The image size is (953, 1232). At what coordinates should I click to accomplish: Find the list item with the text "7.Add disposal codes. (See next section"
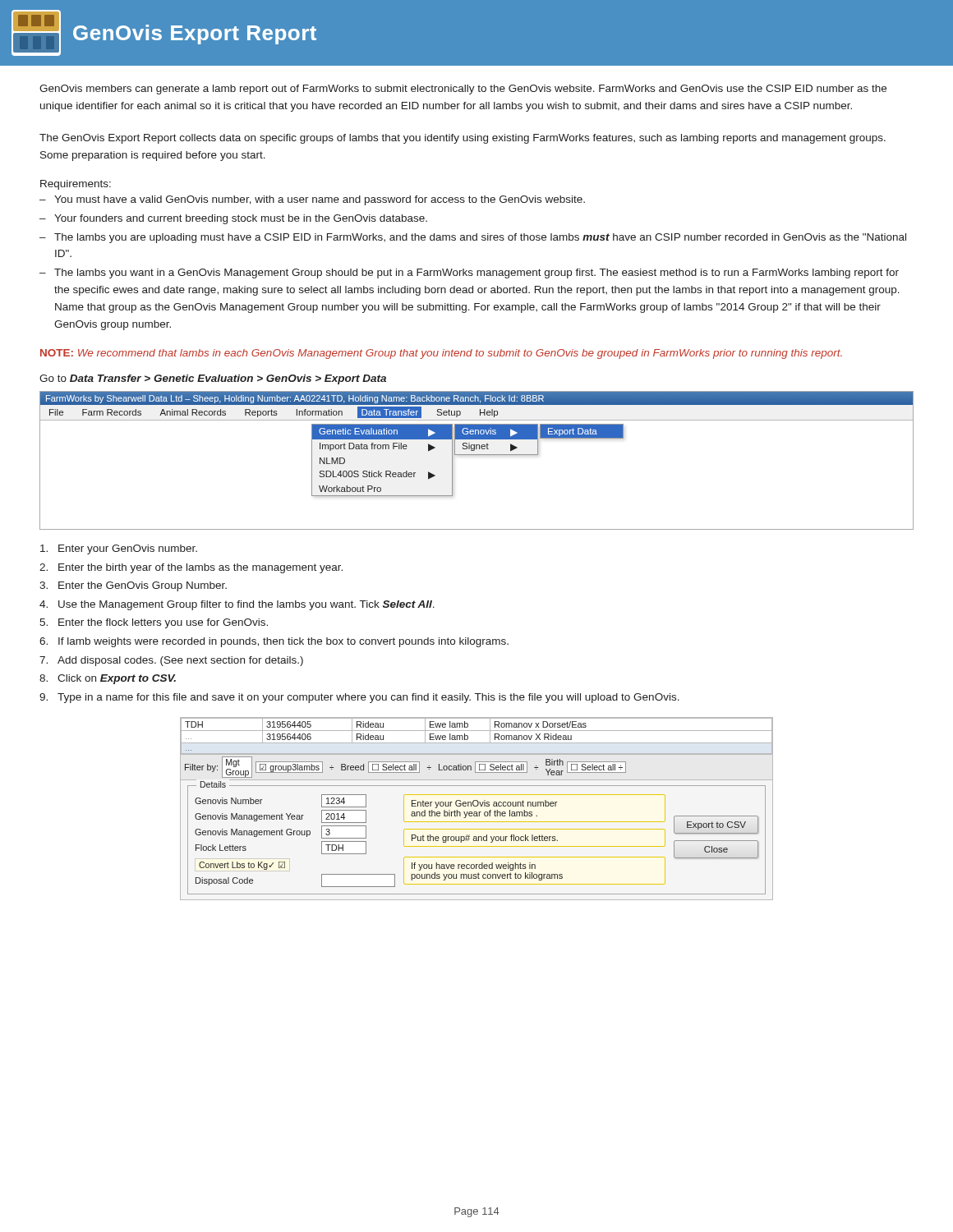[171, 660]
